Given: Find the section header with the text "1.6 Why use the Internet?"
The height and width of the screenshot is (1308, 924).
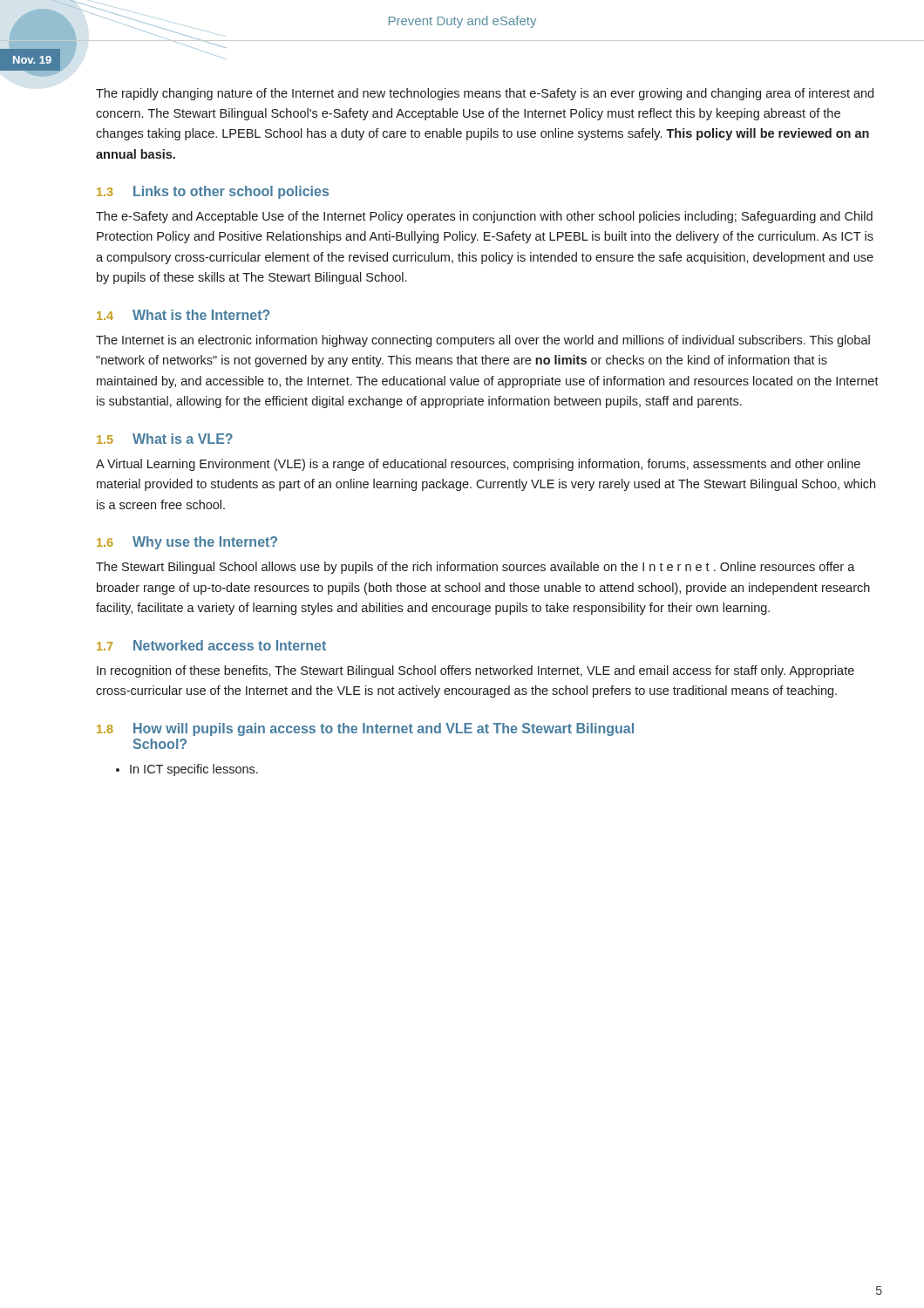Looking at the screenshot, I should coord(187,542).
